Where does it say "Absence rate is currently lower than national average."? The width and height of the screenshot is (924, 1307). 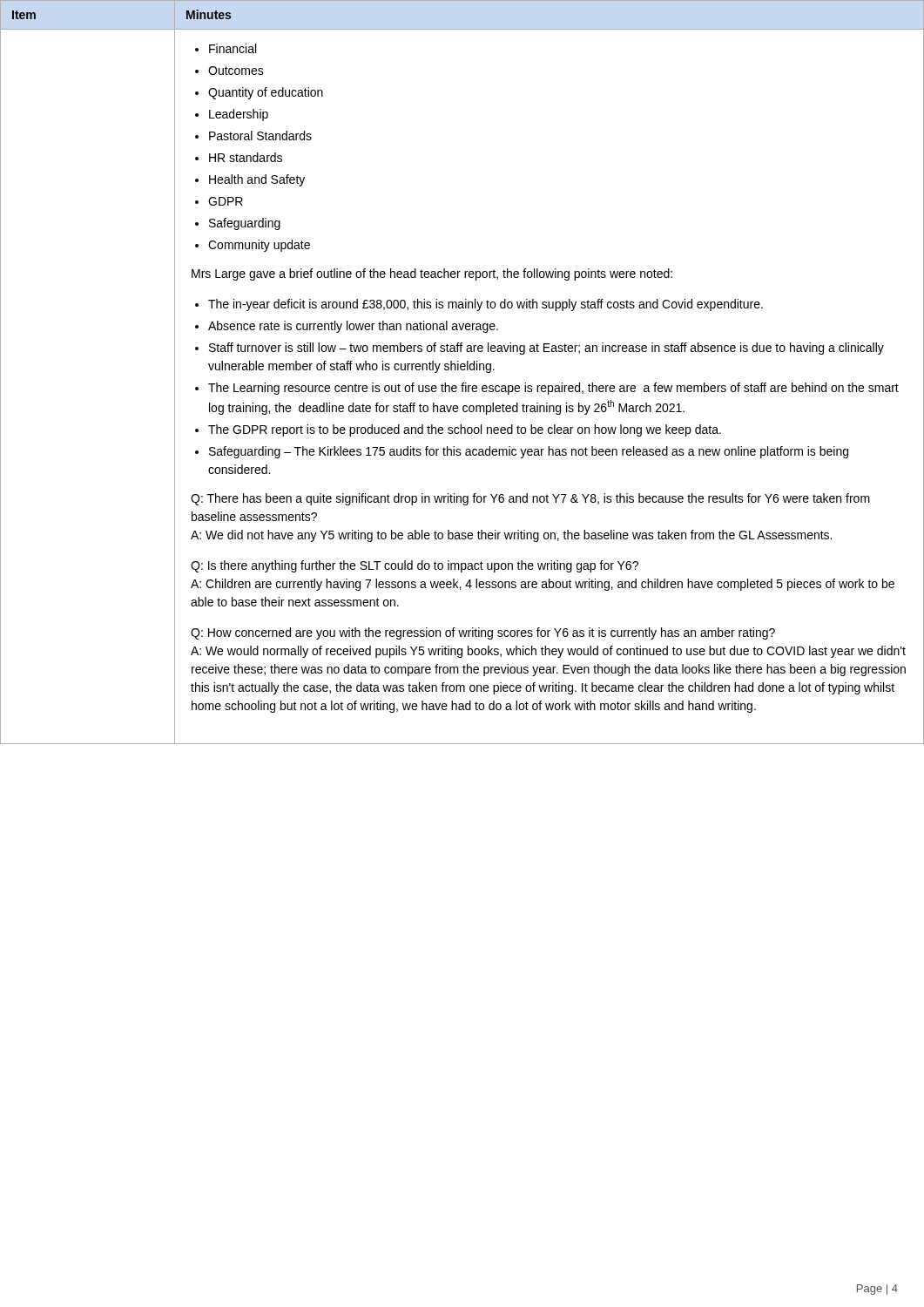pyautogui.click(x=354, y=326)
